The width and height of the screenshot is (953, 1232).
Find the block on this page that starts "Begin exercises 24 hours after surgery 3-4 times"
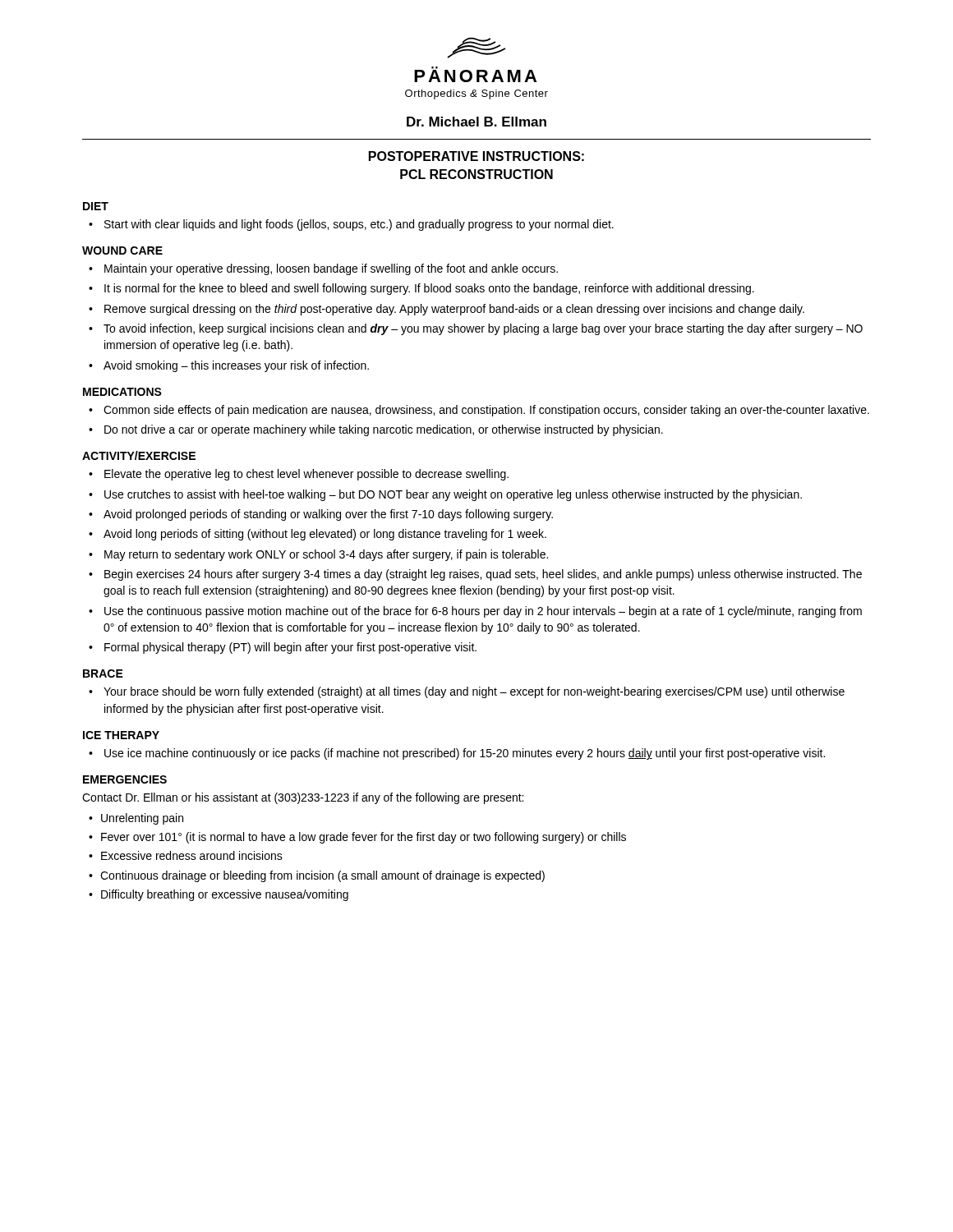click(x=483, y=582)
